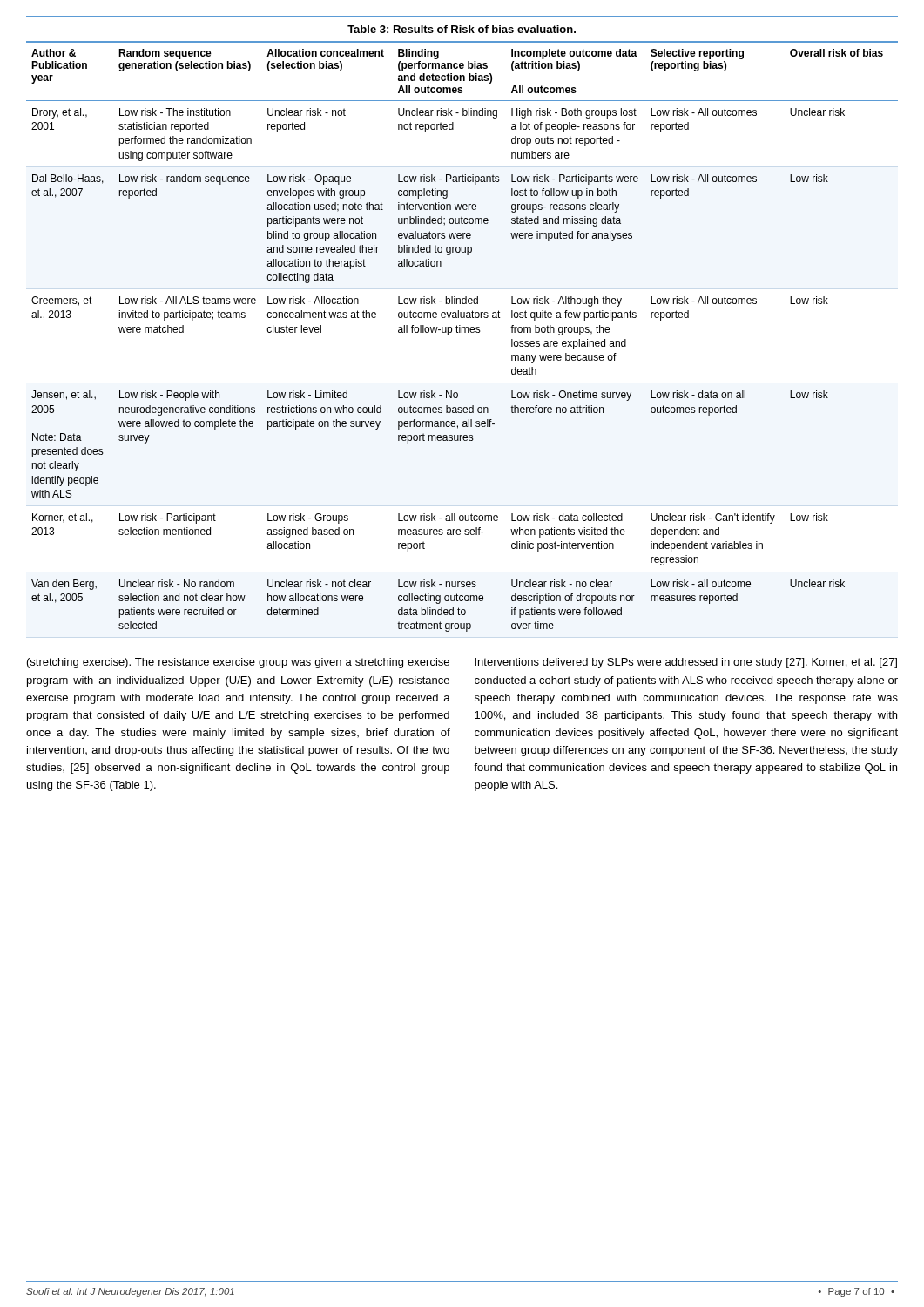This screenshot has height=1307, width=924.
Task: Select the table that reads "Unclear risk"
Action: pos(462,327)
